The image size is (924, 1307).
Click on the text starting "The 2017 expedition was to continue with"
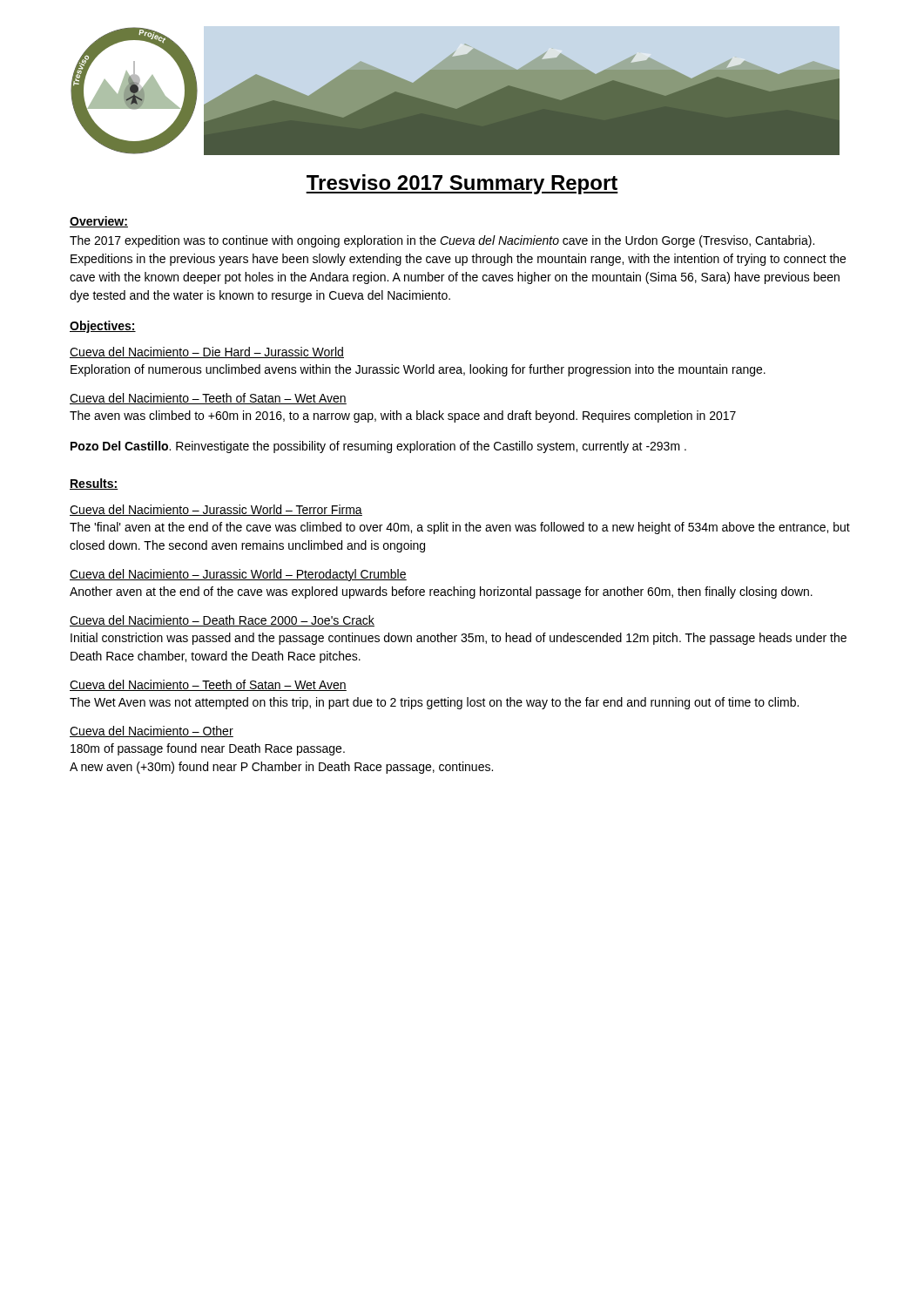[x=458, y=268]
